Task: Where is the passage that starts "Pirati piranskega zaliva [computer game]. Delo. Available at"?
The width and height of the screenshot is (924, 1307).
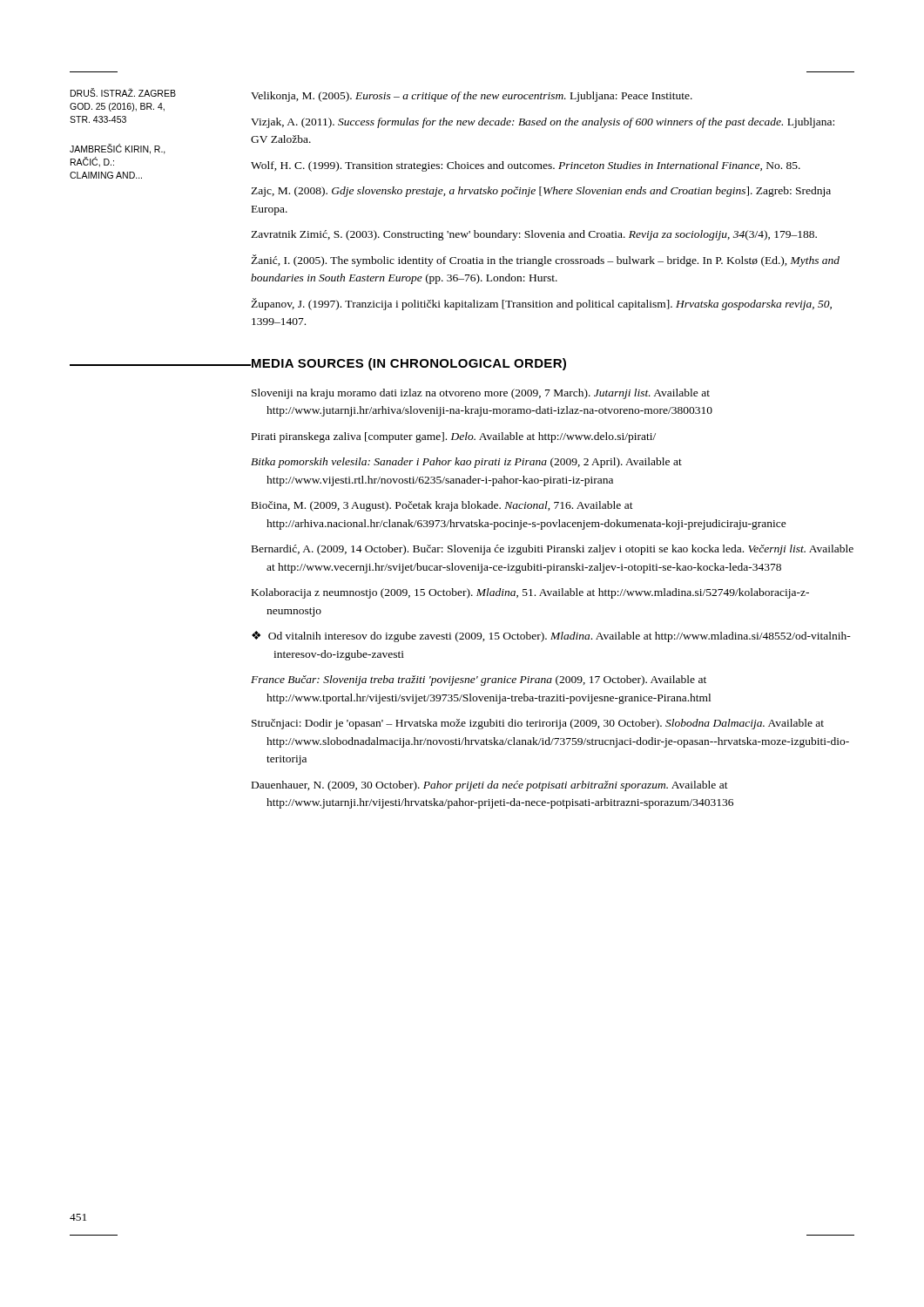Action: click(x=453, y=436)
